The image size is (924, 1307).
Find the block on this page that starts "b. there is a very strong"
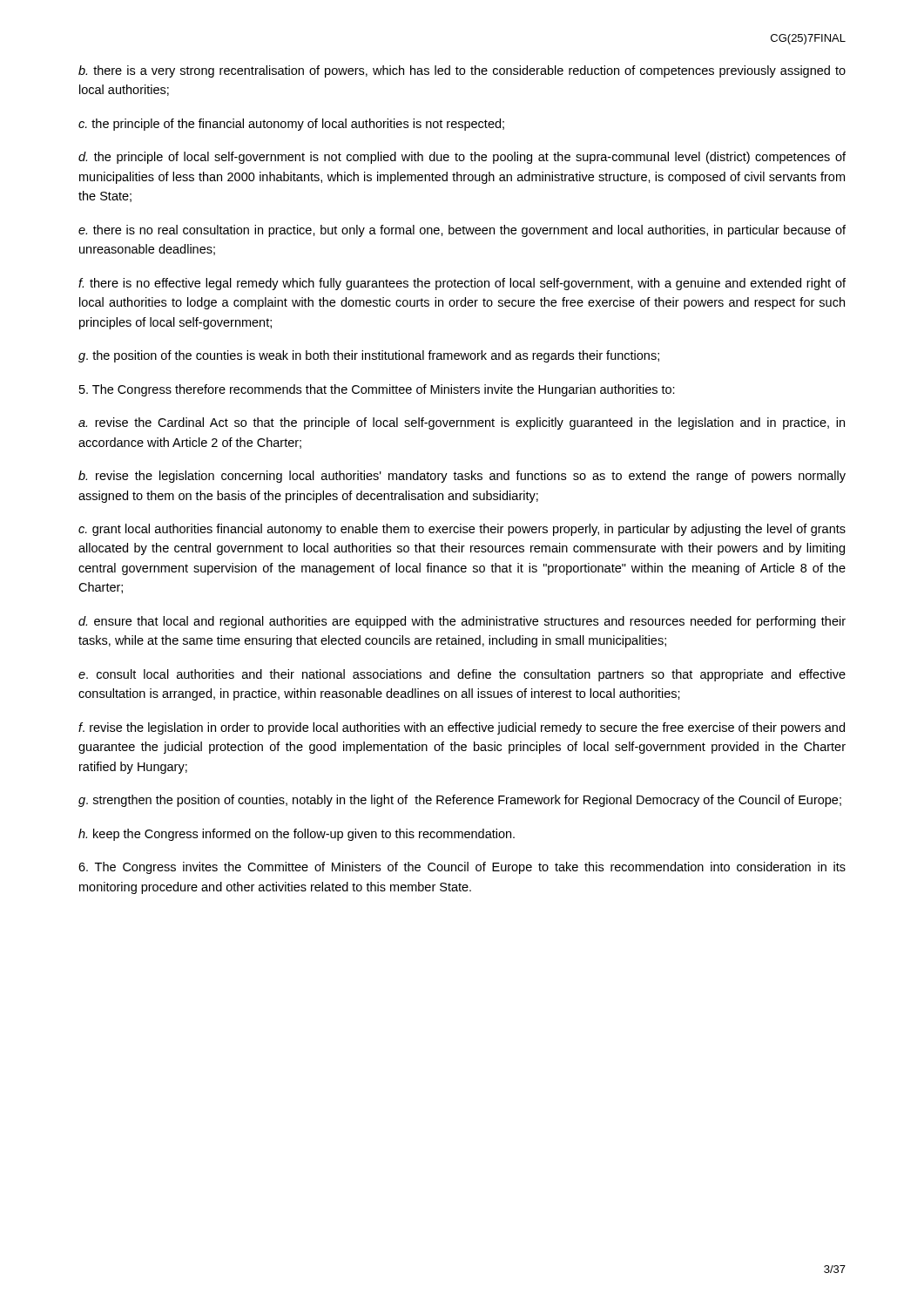point(462,80)
